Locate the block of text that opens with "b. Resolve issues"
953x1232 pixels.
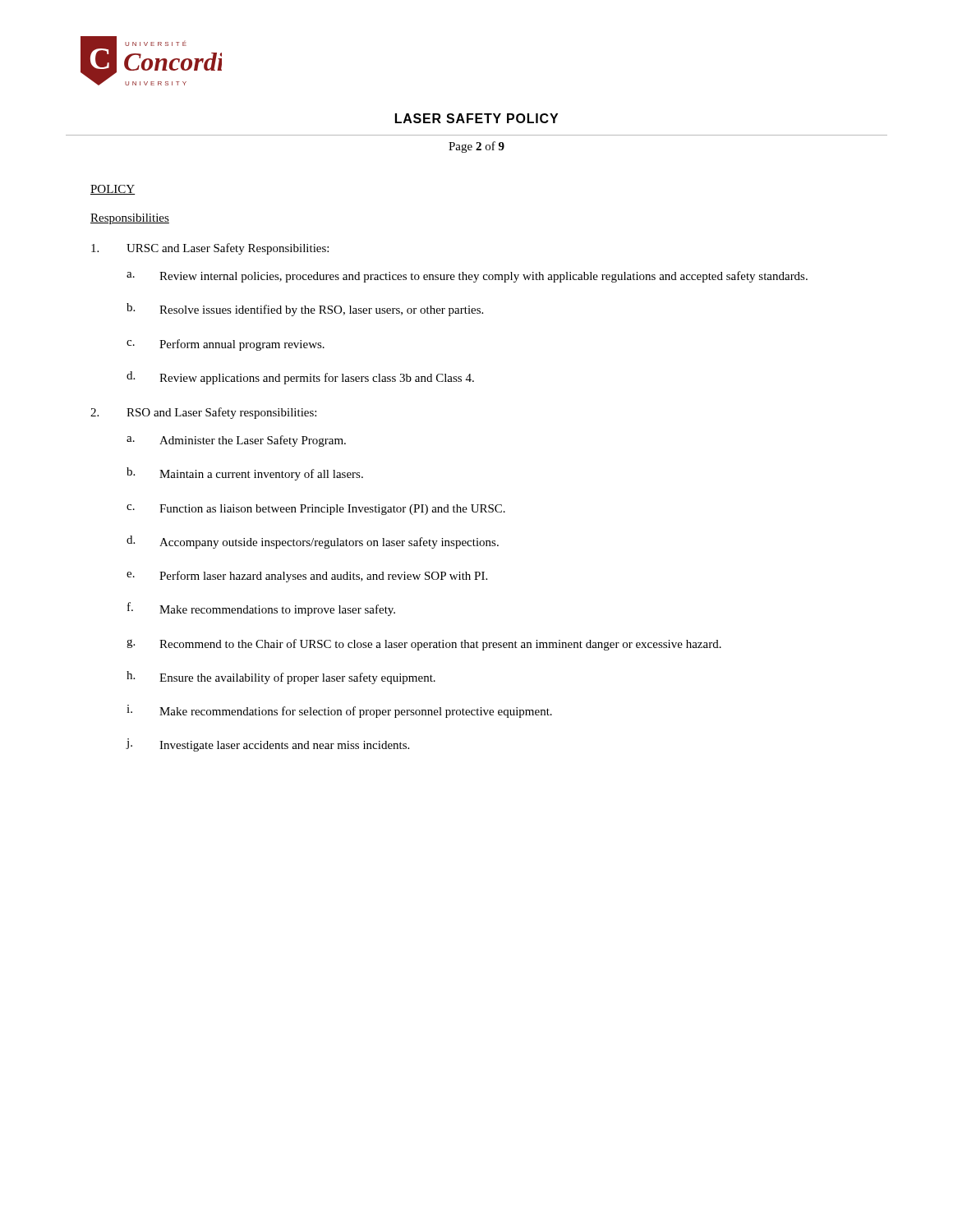(305, 310)
